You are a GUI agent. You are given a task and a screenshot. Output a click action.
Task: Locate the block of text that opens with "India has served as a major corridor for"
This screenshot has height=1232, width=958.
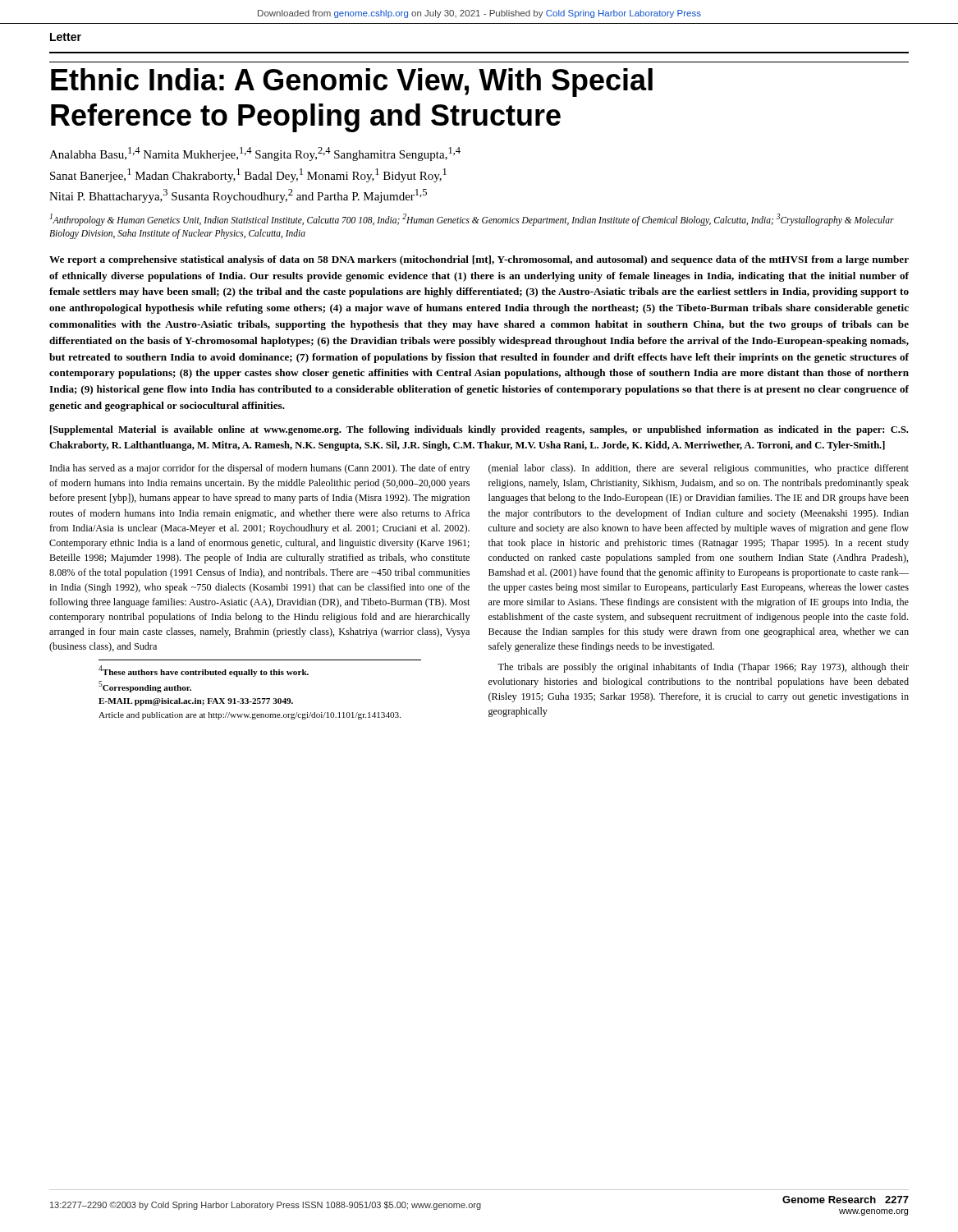coord(260,557)
